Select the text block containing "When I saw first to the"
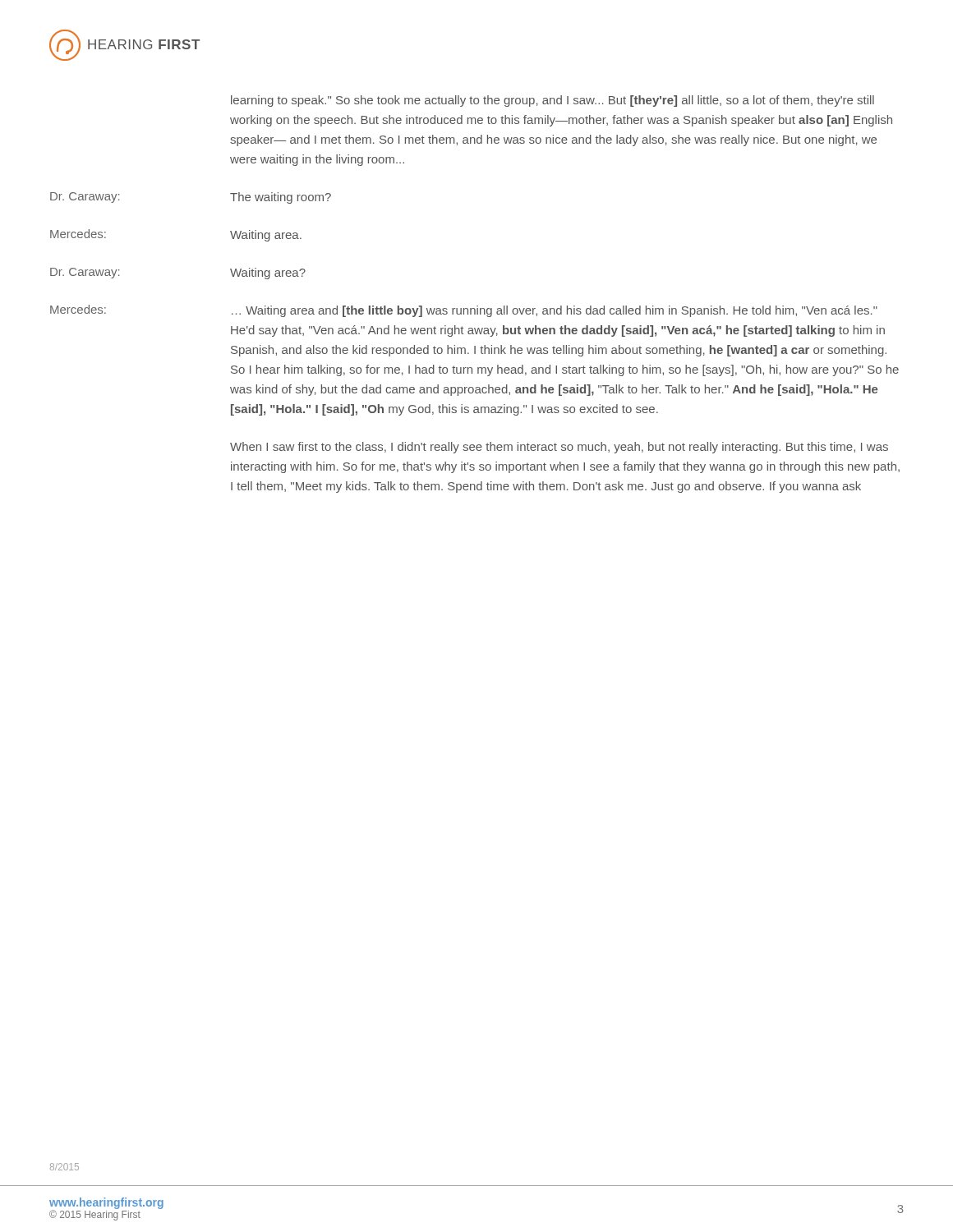953x1232 pixels. click(476, 467)
